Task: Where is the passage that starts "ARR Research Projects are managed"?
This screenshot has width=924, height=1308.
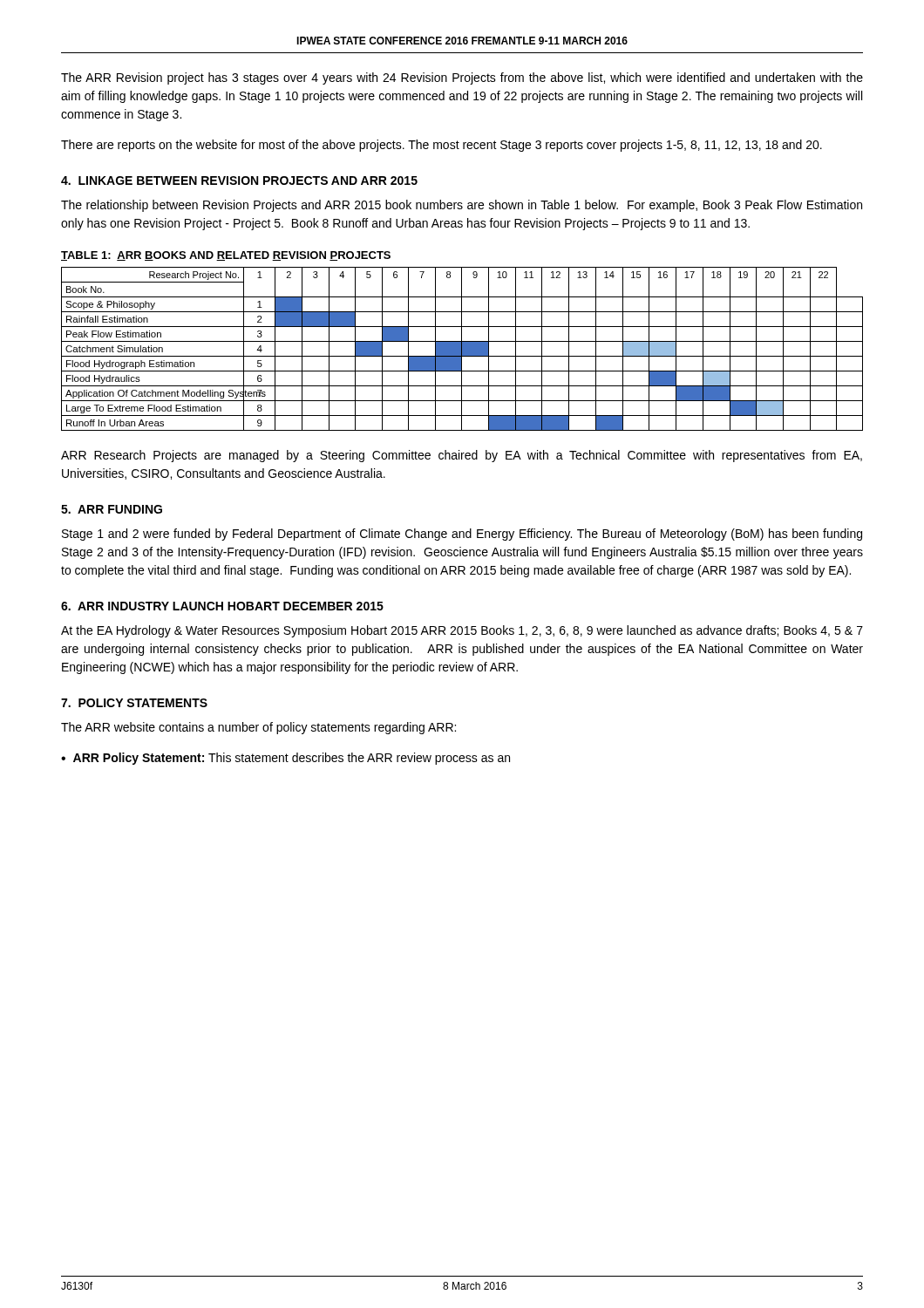Action: [x=462, y=464]
